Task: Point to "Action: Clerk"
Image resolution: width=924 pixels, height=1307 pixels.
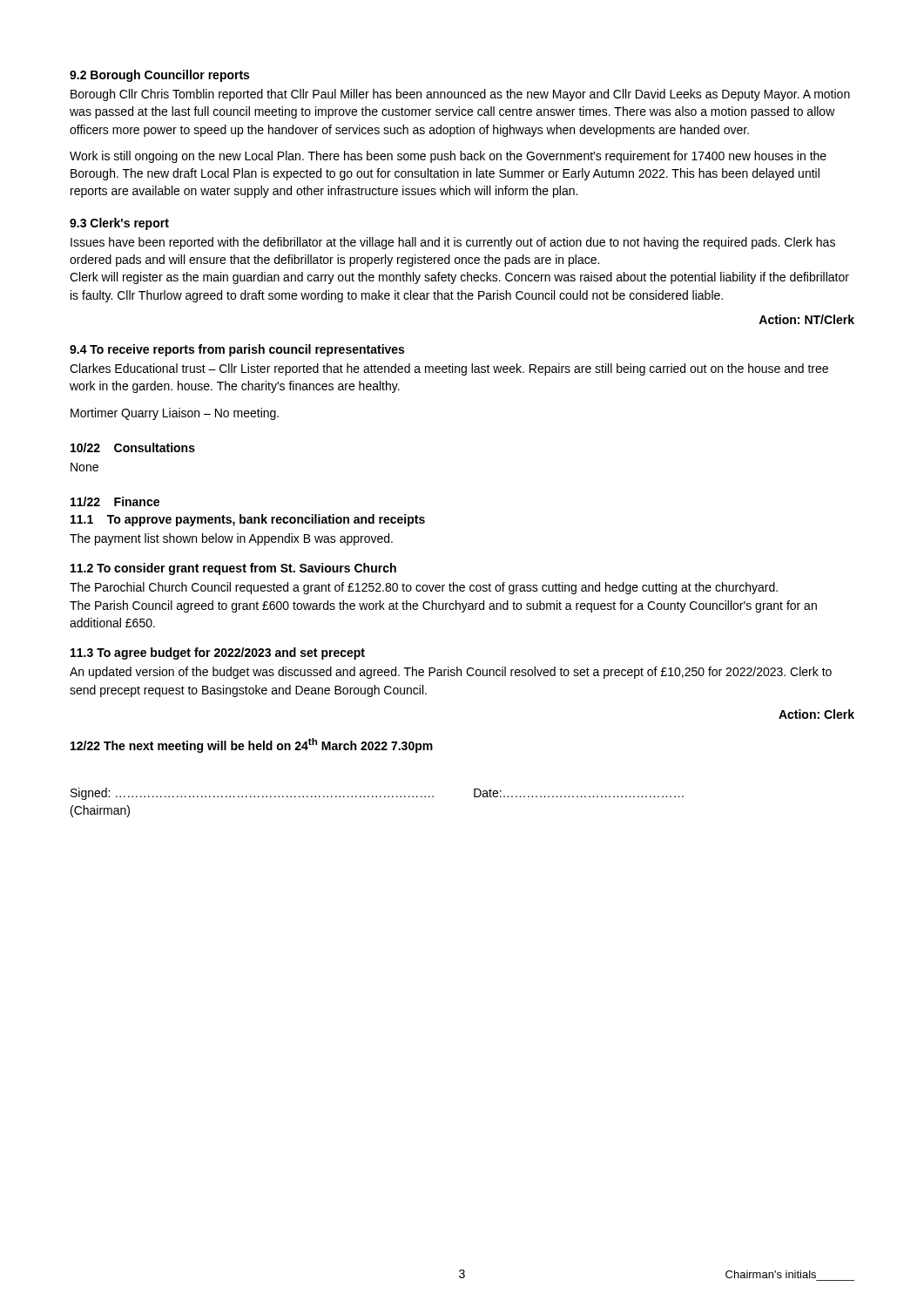Action: point(816,714)
